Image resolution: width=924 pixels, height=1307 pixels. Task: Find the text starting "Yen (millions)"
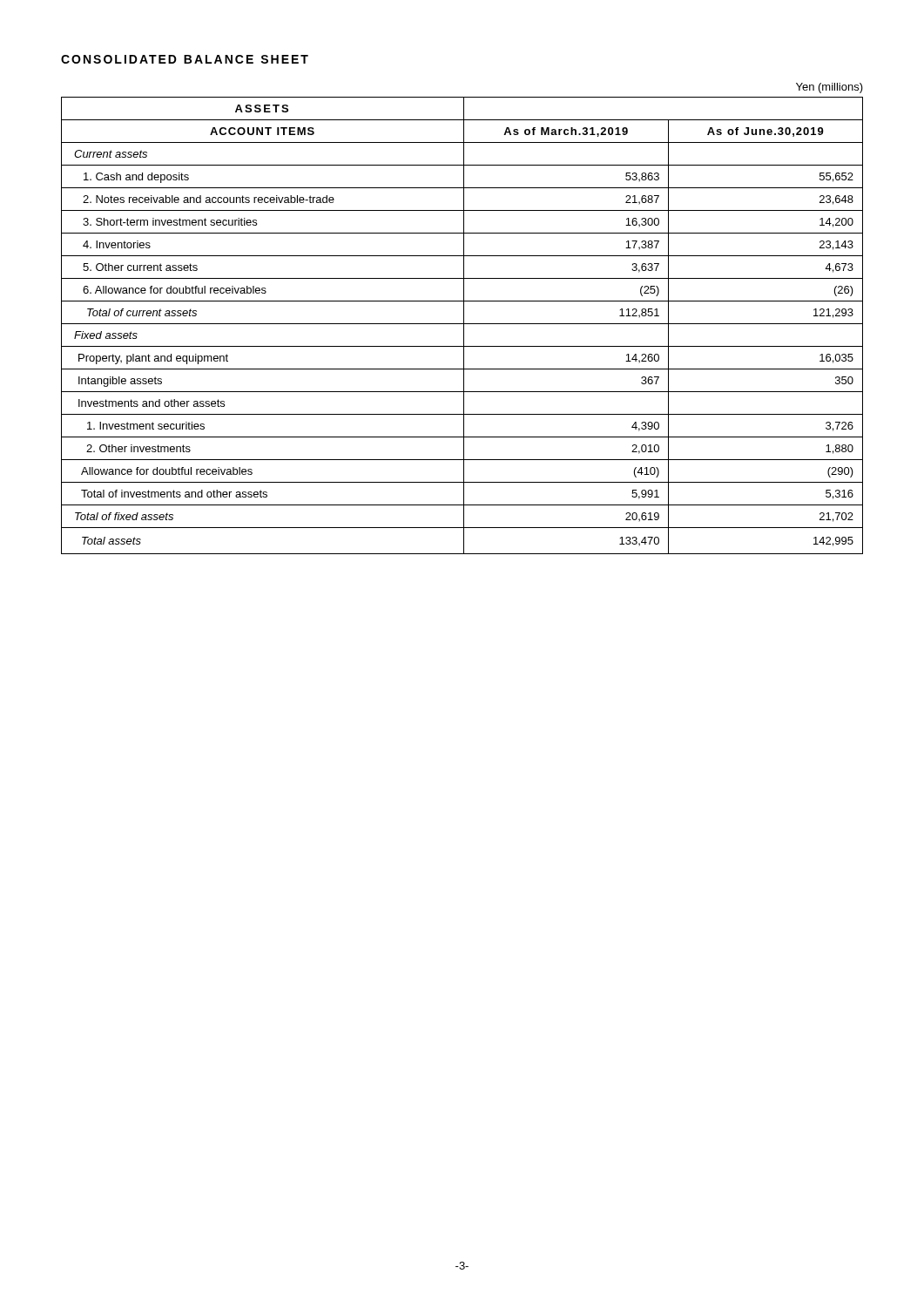pyautogui.click(x=829, y=87)
